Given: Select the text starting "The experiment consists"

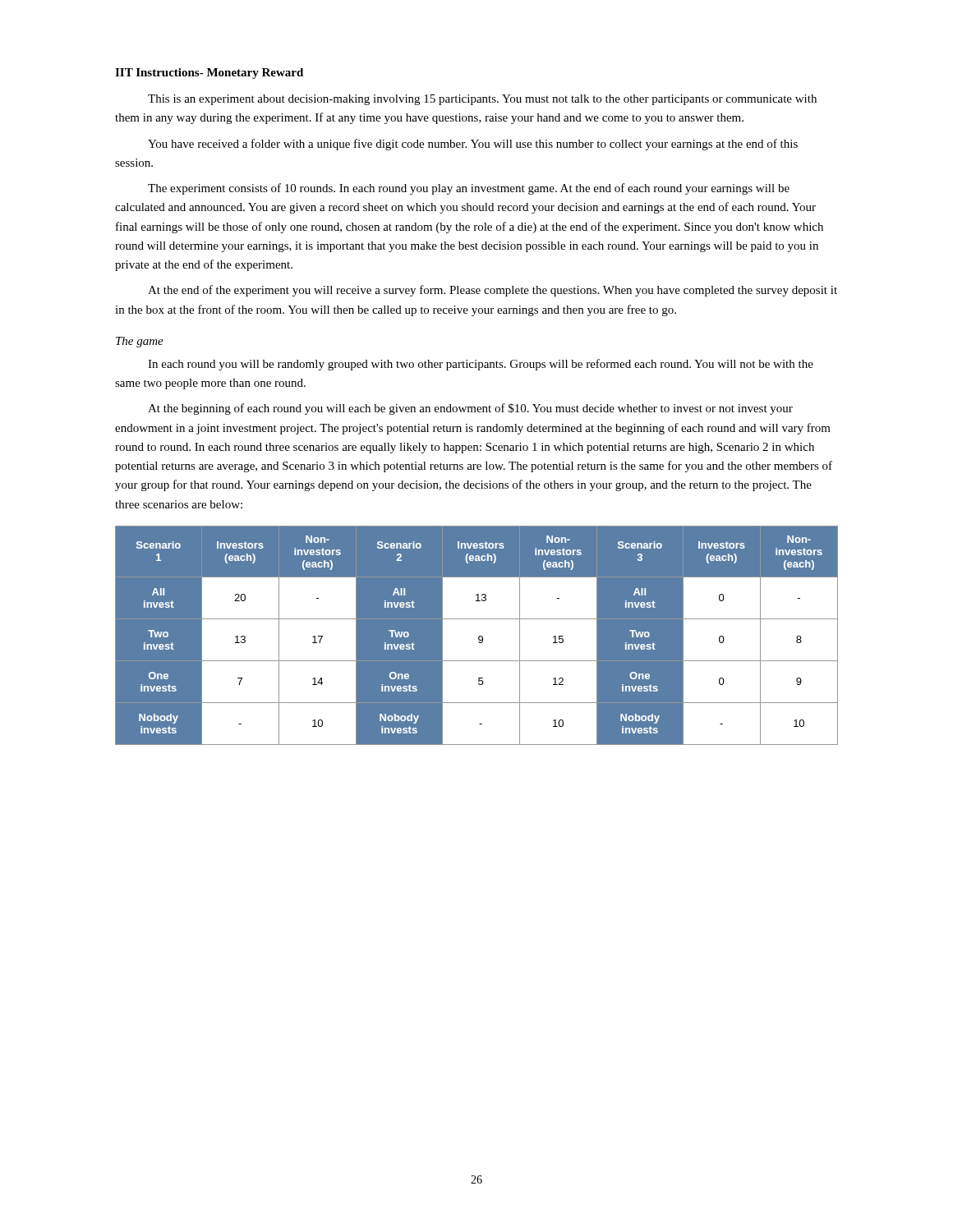Looking at the screenshot, I should 469,226.
